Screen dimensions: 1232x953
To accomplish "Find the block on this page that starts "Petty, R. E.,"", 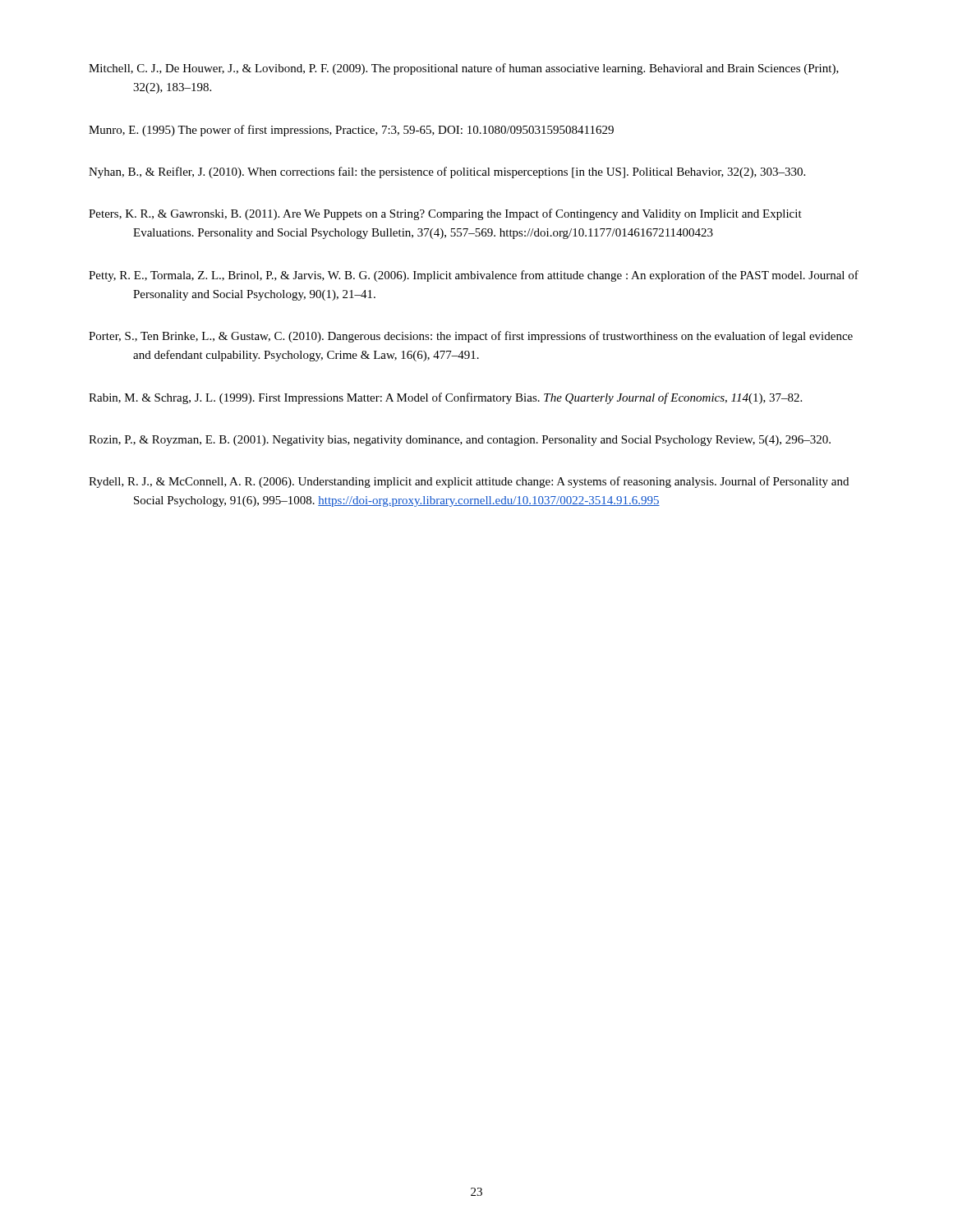I will coord(473,284).
